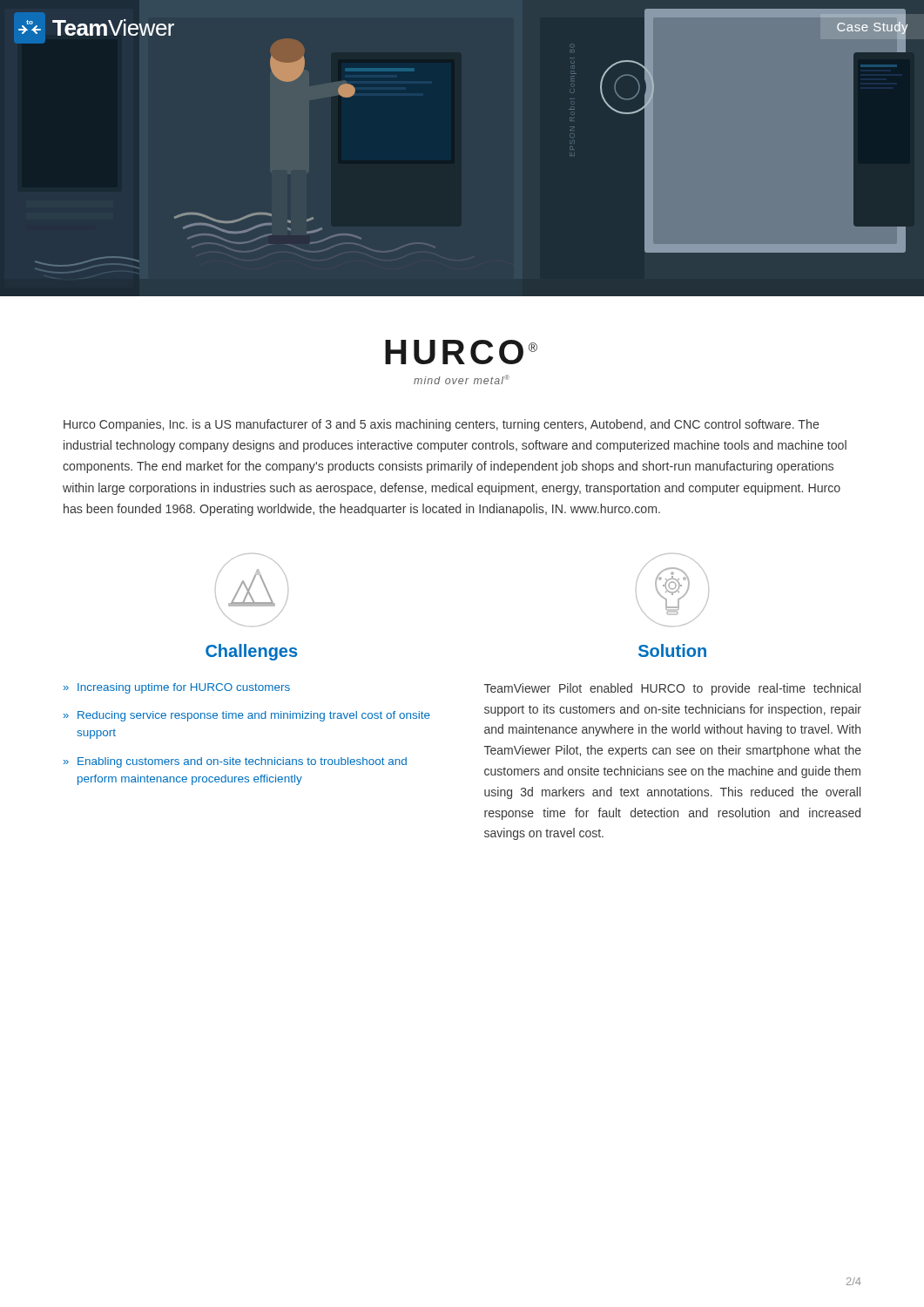Click the passage that begins "Enabling customers and"
The width and height of the screenshot is (924, 1307).
tap(242, 770)
